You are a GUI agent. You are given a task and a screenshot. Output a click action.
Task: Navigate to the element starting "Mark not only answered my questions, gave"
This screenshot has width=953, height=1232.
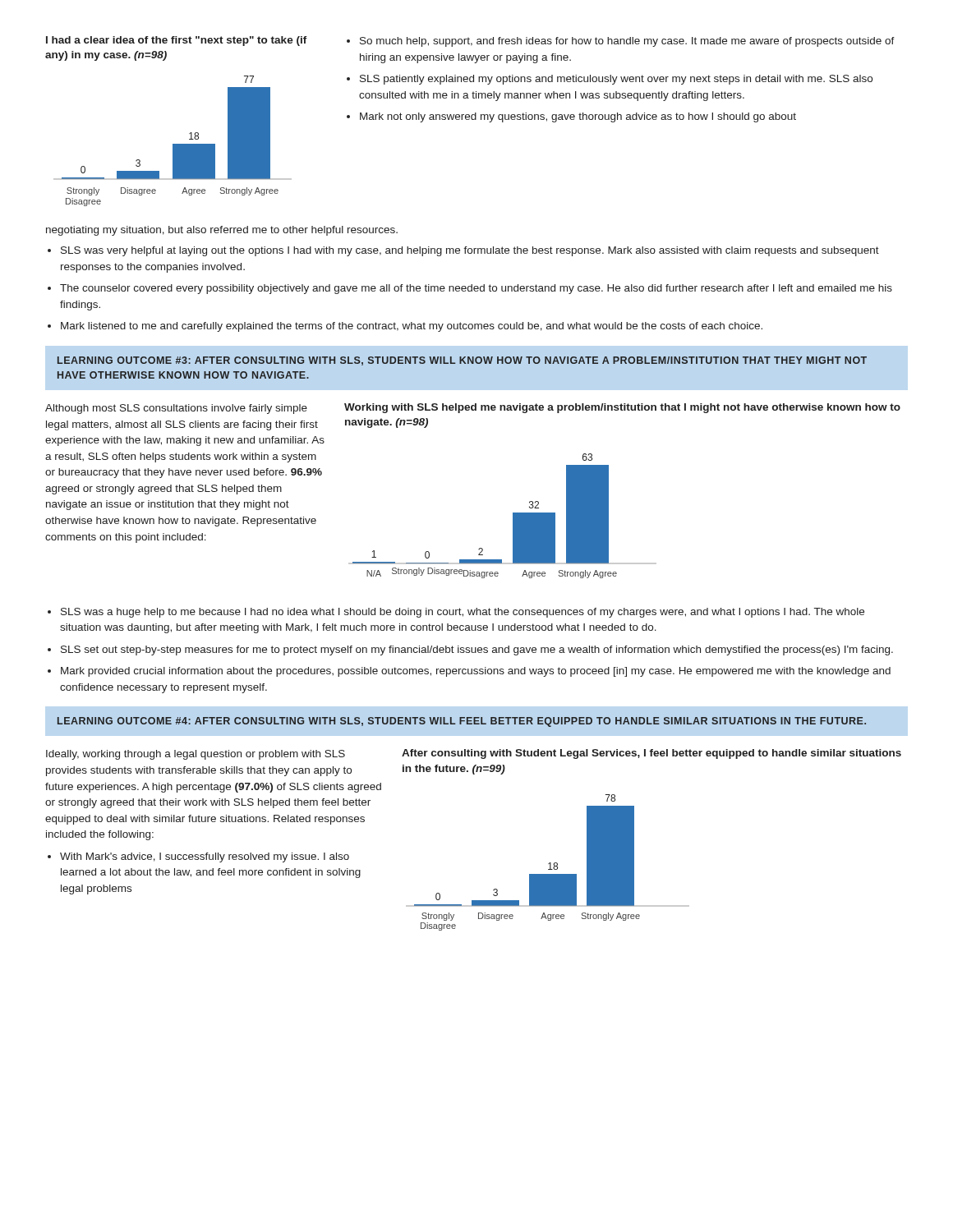tap(578, 116)
